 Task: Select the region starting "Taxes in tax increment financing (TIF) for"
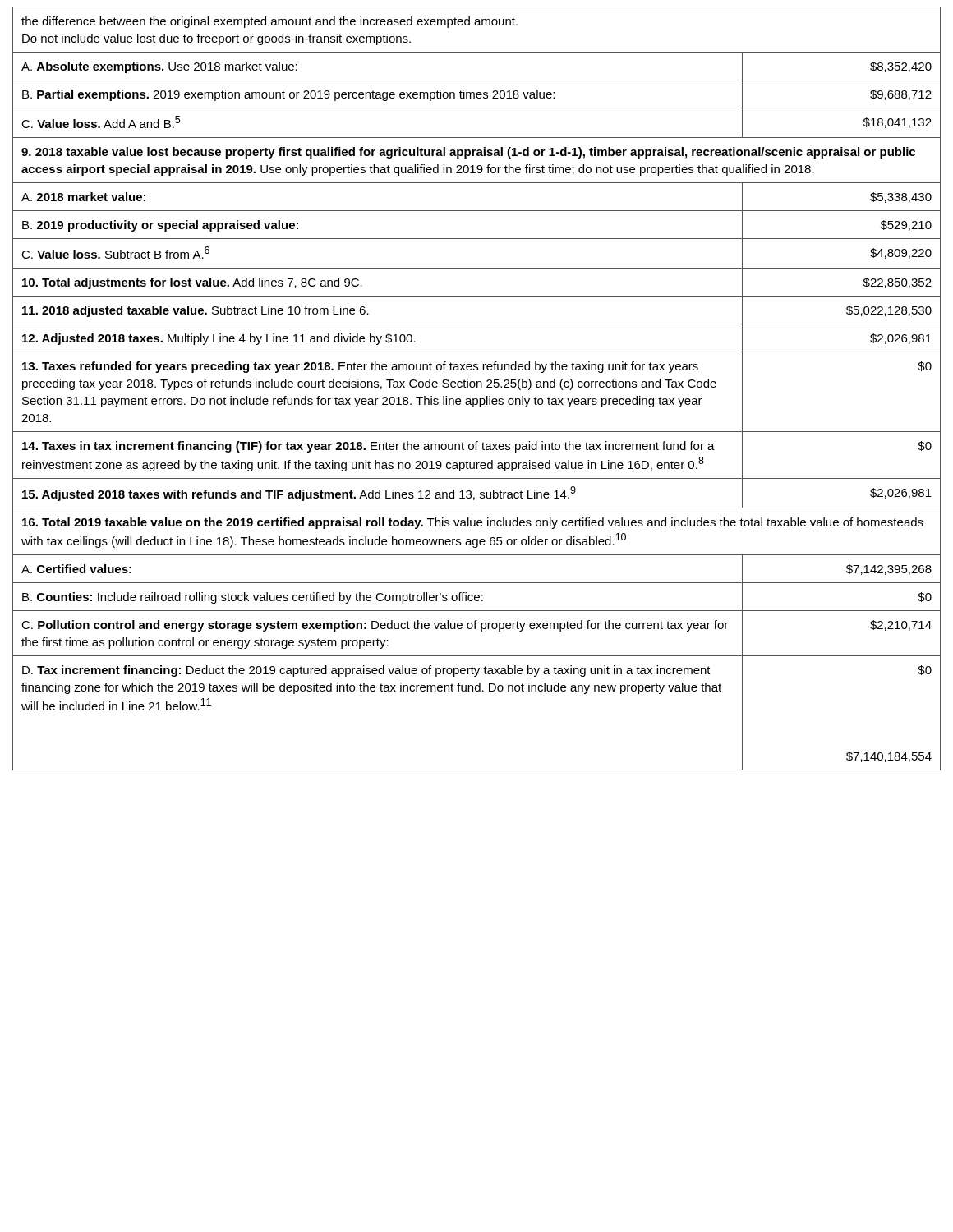pos(368,455)
